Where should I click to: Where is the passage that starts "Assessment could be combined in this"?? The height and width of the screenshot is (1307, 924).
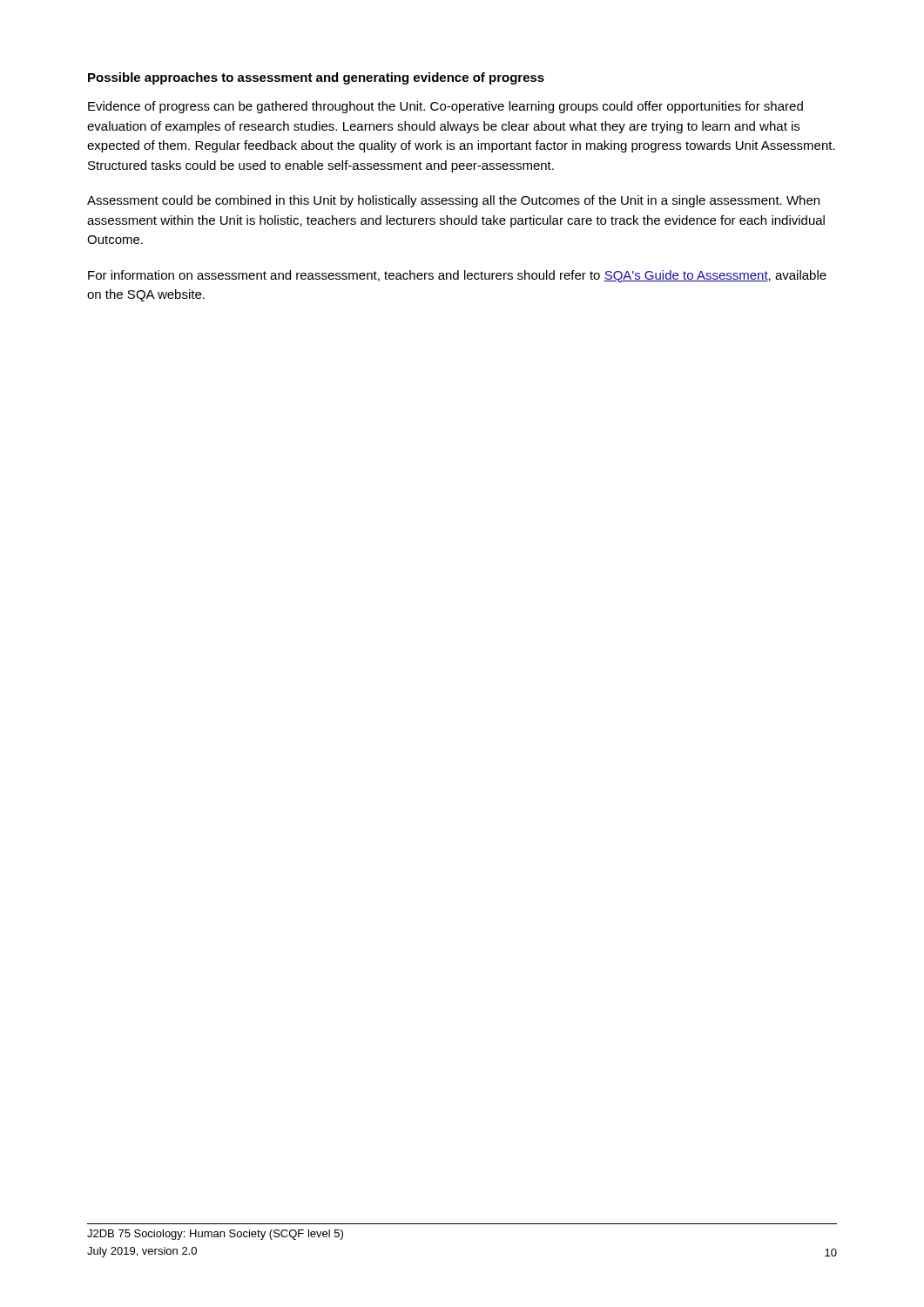[456, 220]
